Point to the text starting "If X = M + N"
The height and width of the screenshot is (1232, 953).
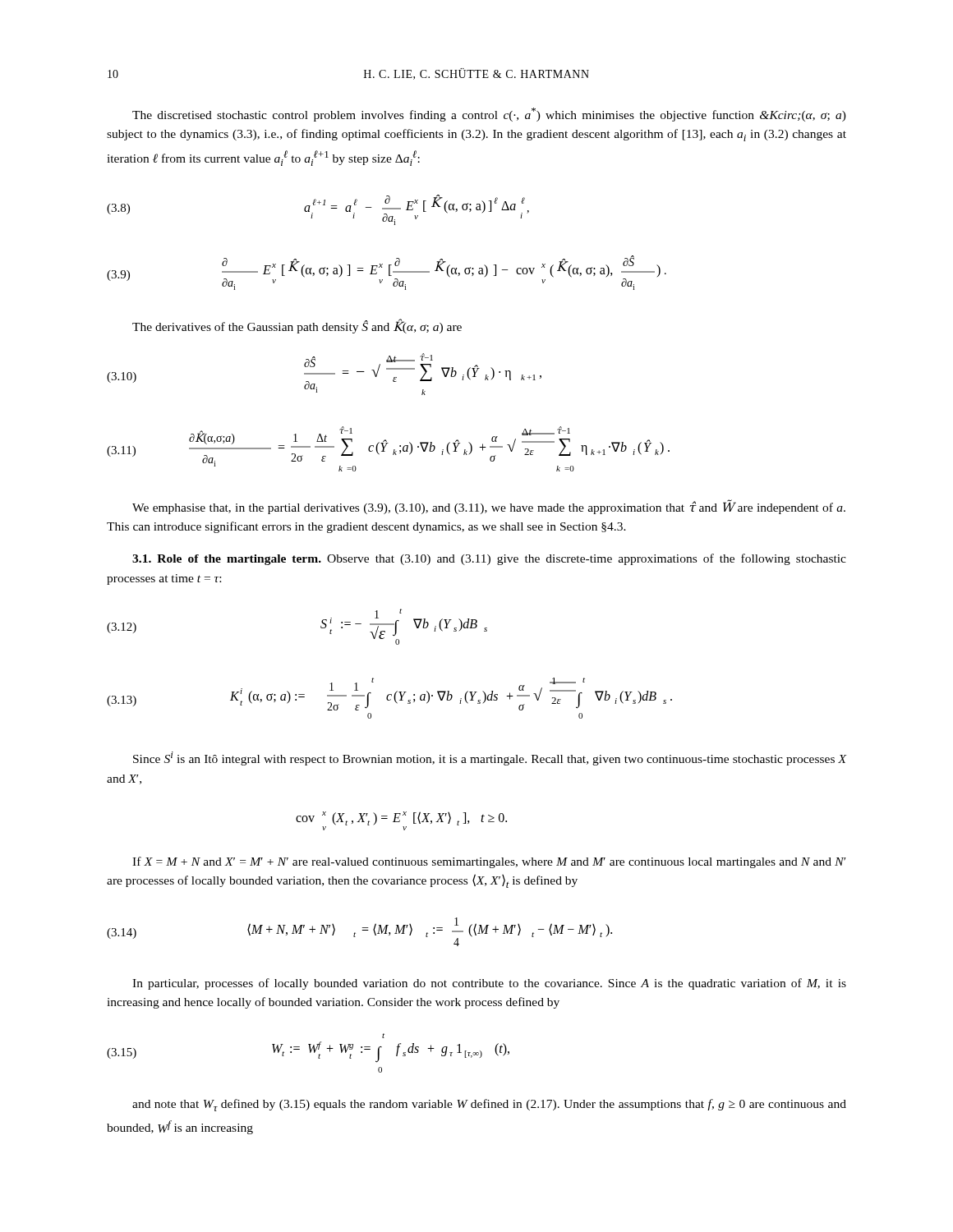tap(476, 873)
